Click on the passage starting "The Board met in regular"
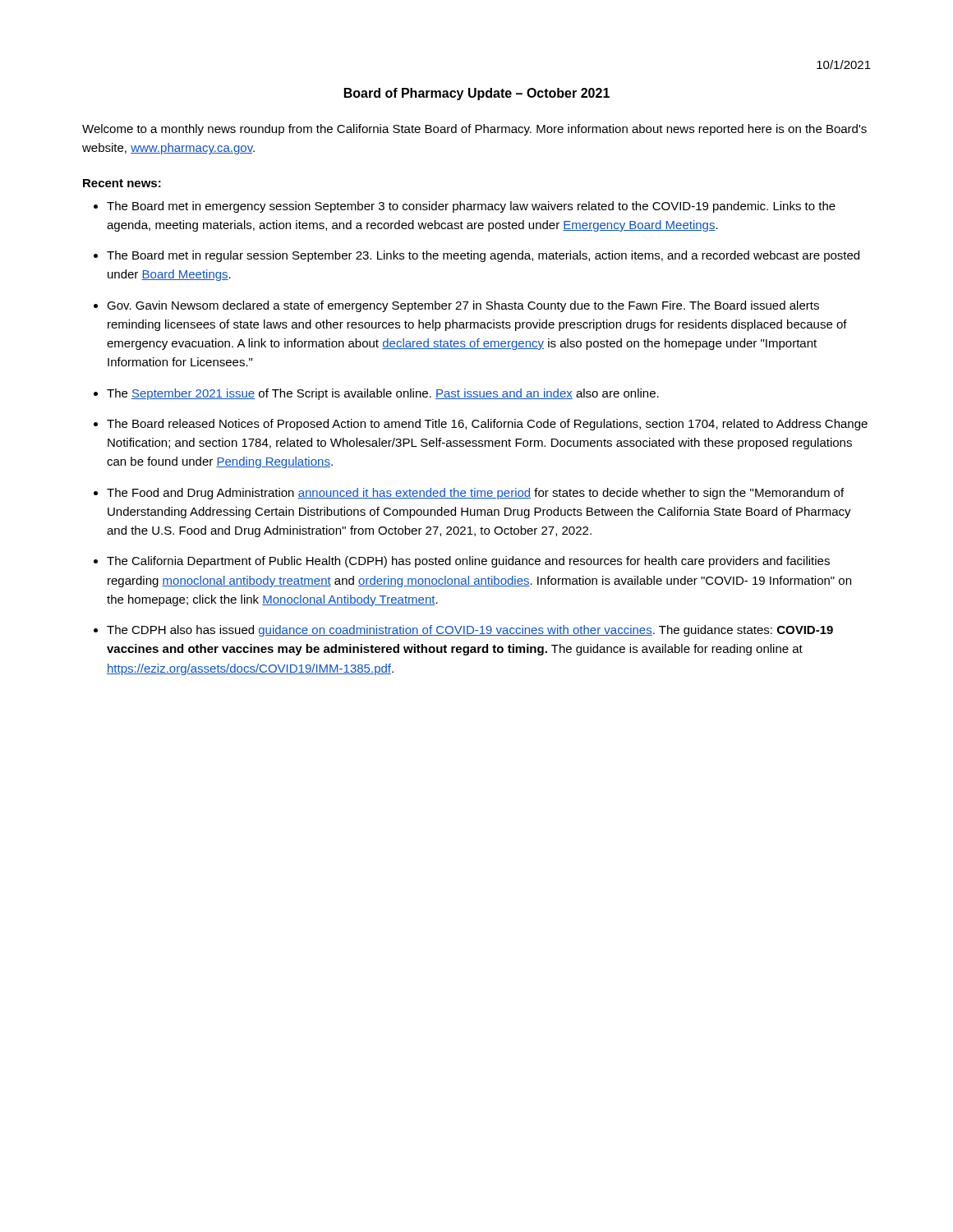The image size is (953, 1232). [x=484, y=265]
